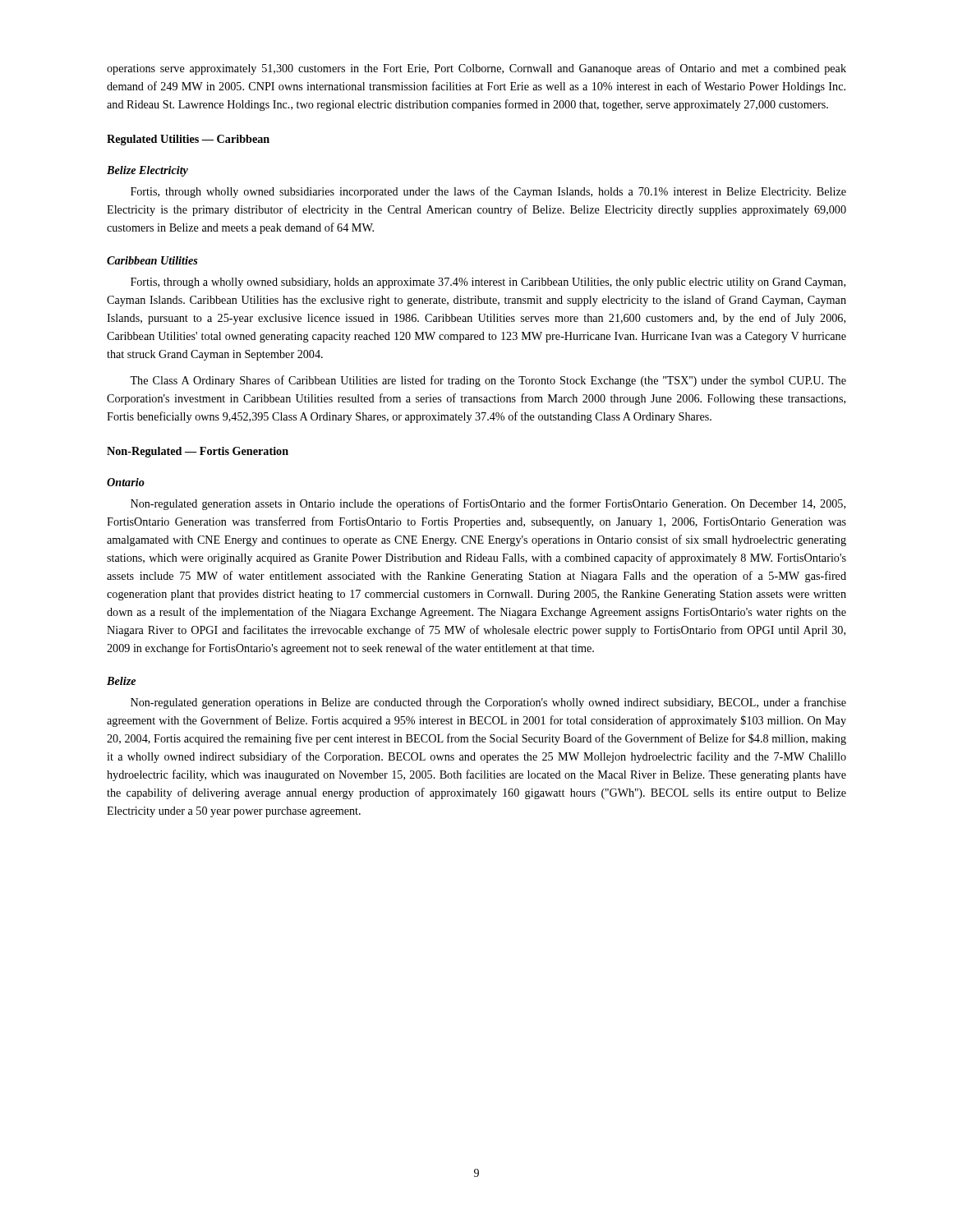The image size is (953, 1232).
Task: Click on the text starting "The Class A"
Action: click(x=476, y=398)
